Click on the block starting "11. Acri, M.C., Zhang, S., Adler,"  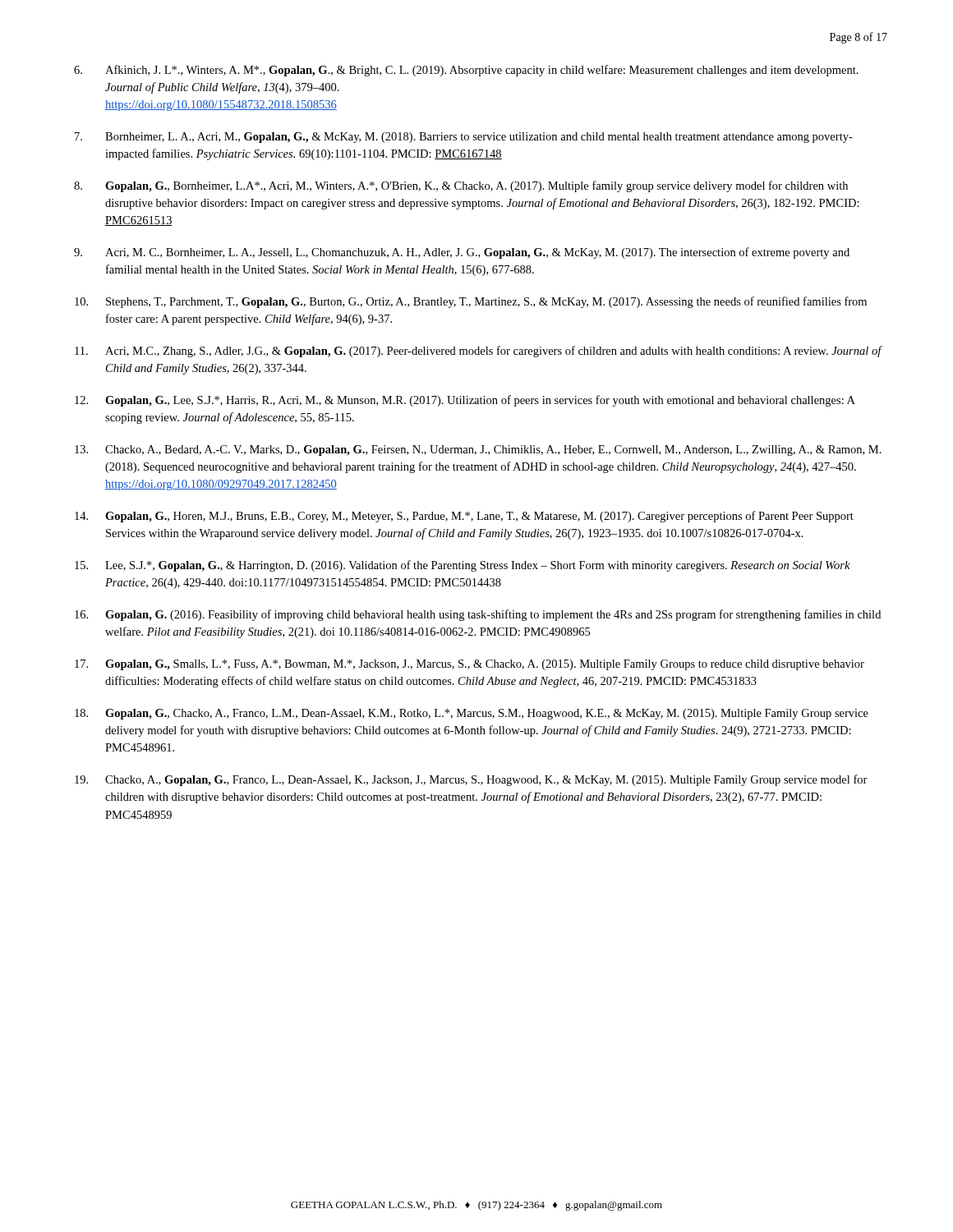click(x=481, y=360)
